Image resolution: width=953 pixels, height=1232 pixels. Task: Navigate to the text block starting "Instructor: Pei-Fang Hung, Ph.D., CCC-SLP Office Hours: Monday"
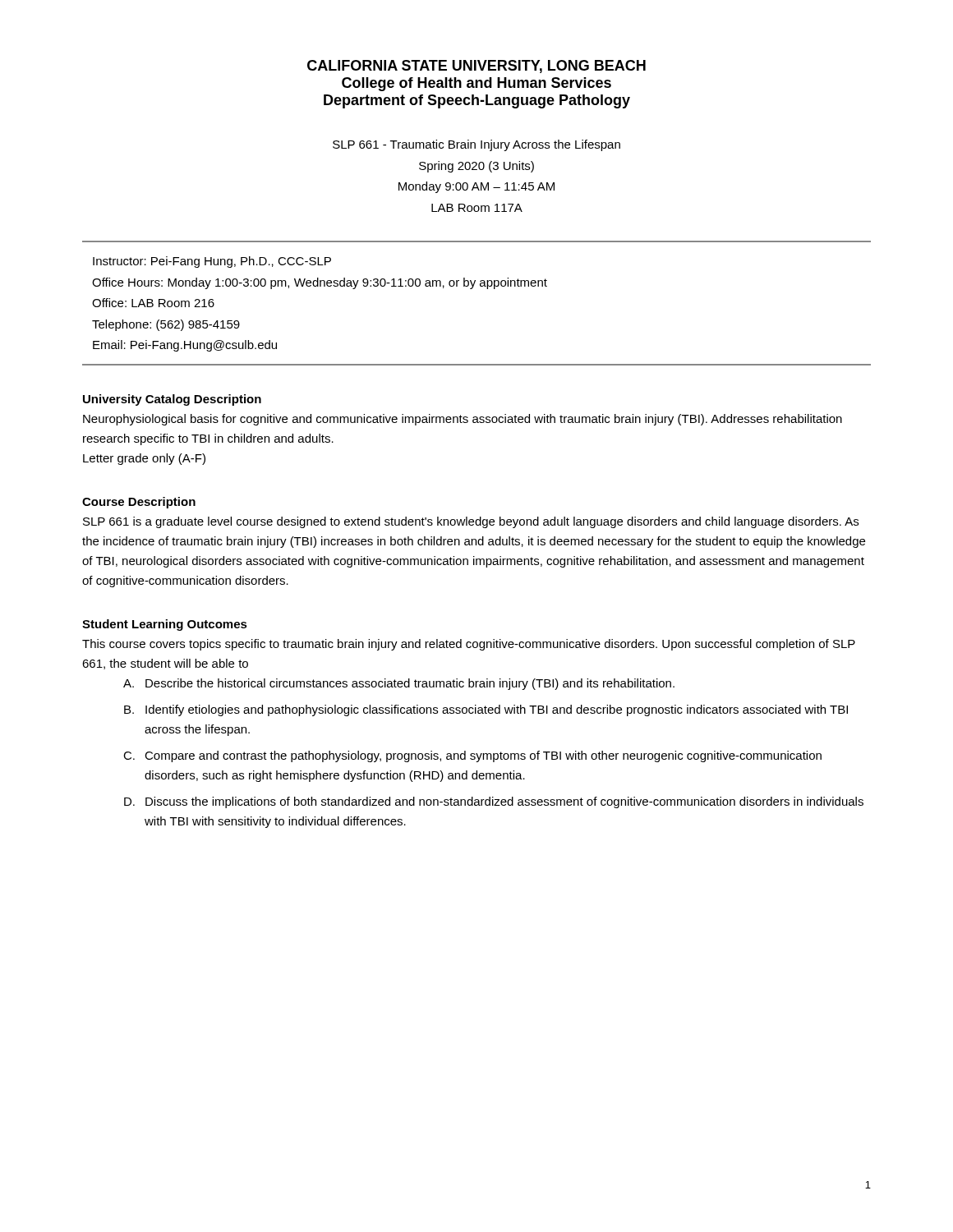click(212, 262)
